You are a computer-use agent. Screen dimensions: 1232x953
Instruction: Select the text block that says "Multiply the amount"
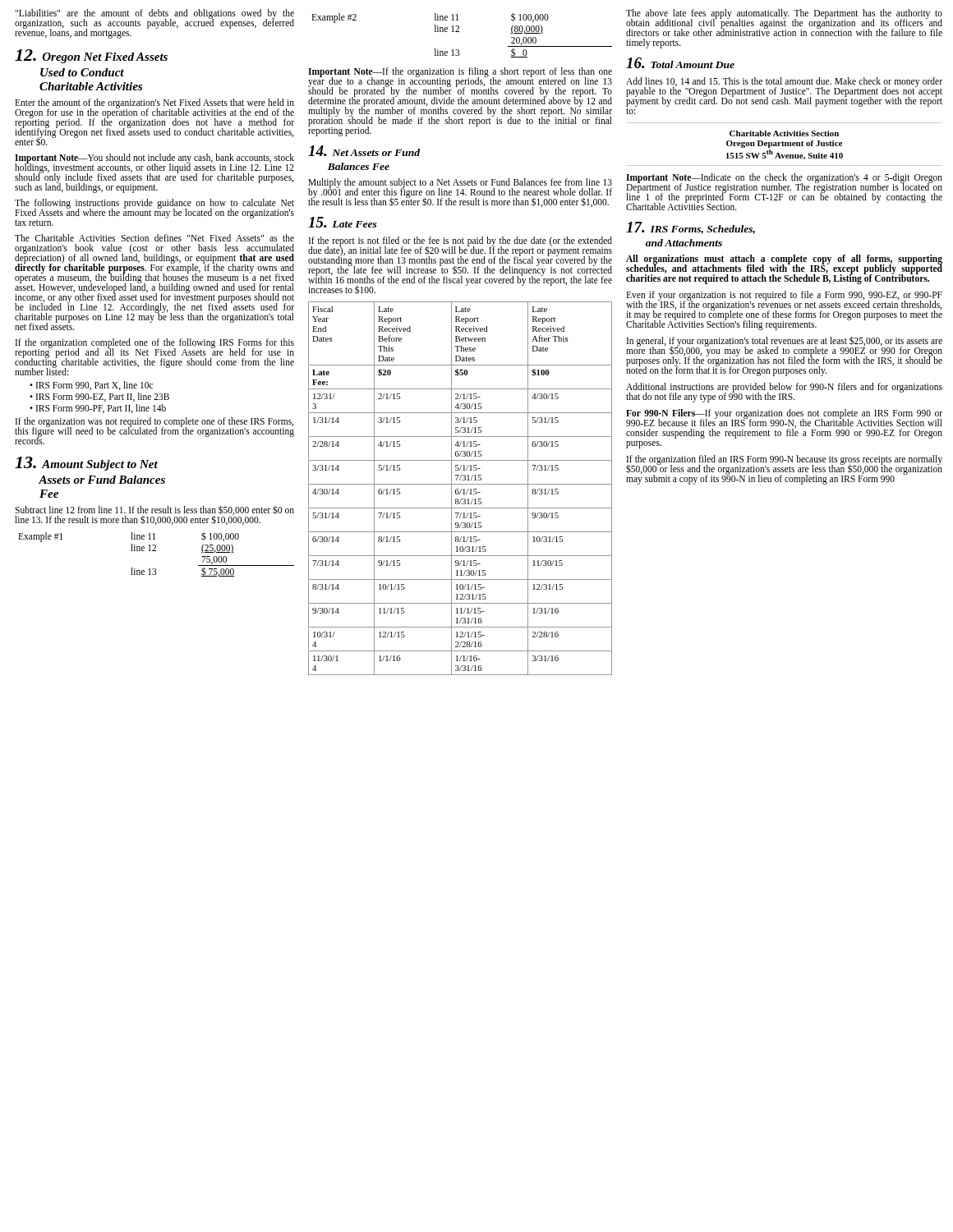[460, 192]
